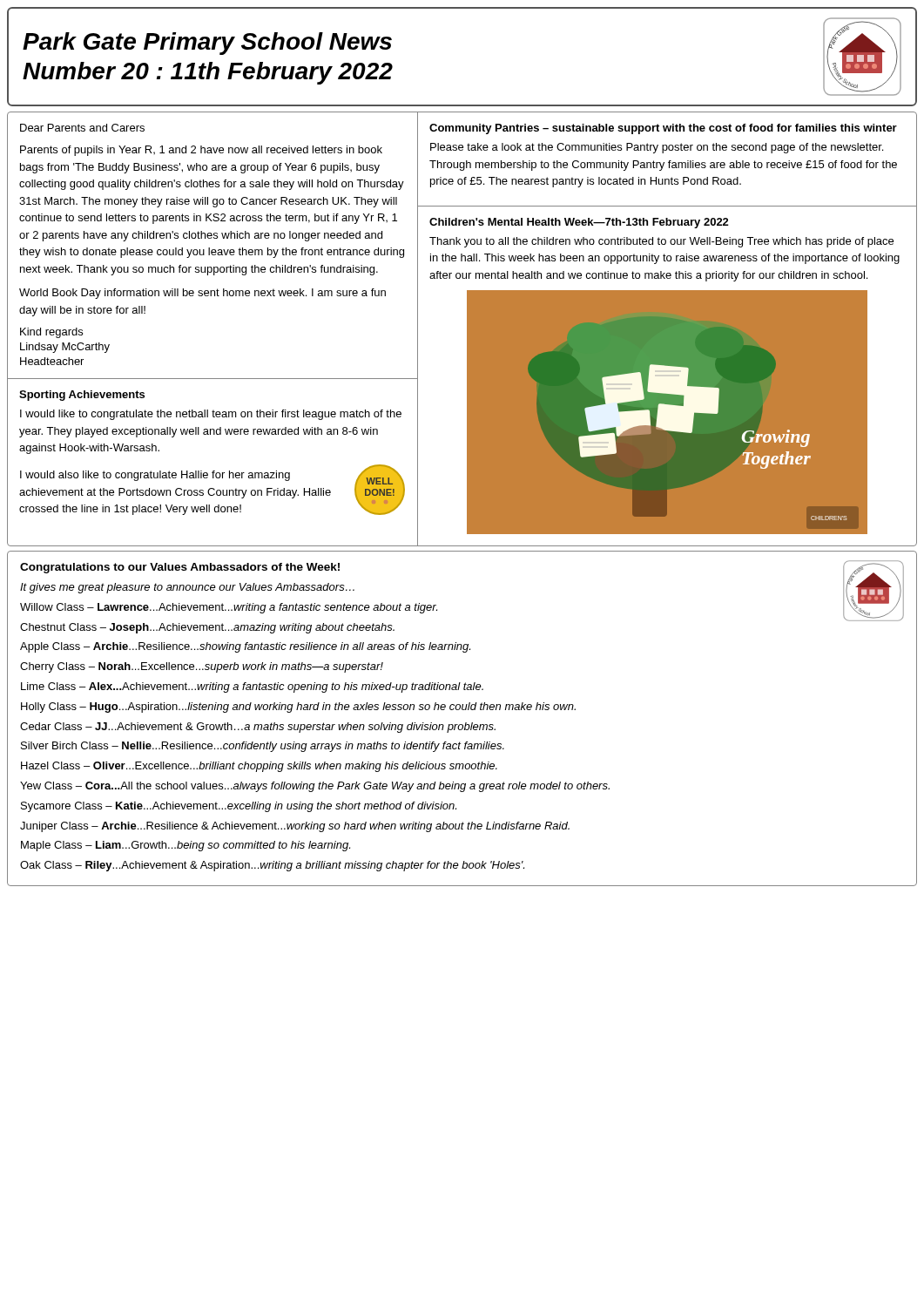Viewport: 924px width, 1307px height.
Task: Click on the text block that says "Thank you to"
Action: coord(665,257)
